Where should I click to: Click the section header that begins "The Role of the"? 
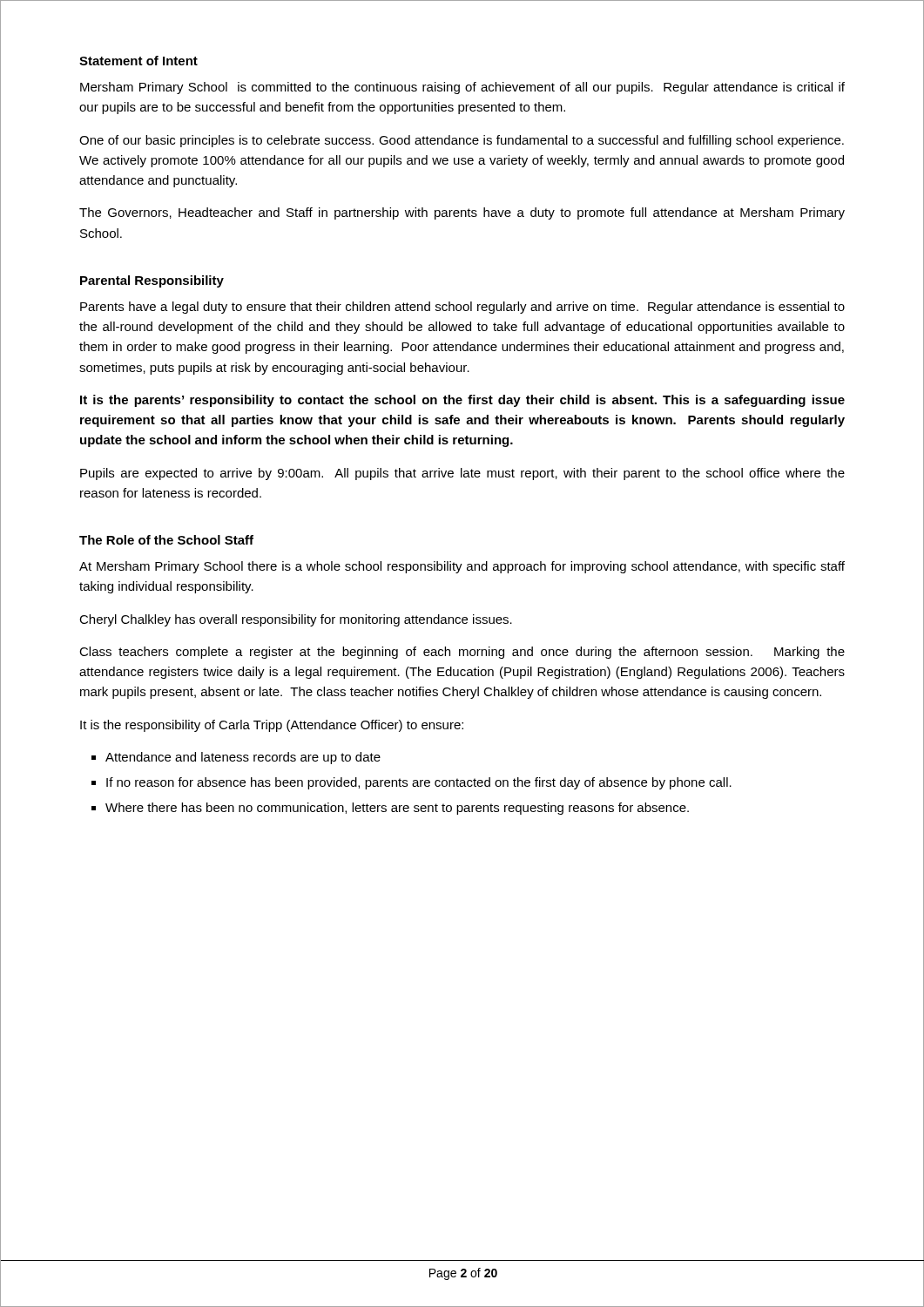pos(166,540)
